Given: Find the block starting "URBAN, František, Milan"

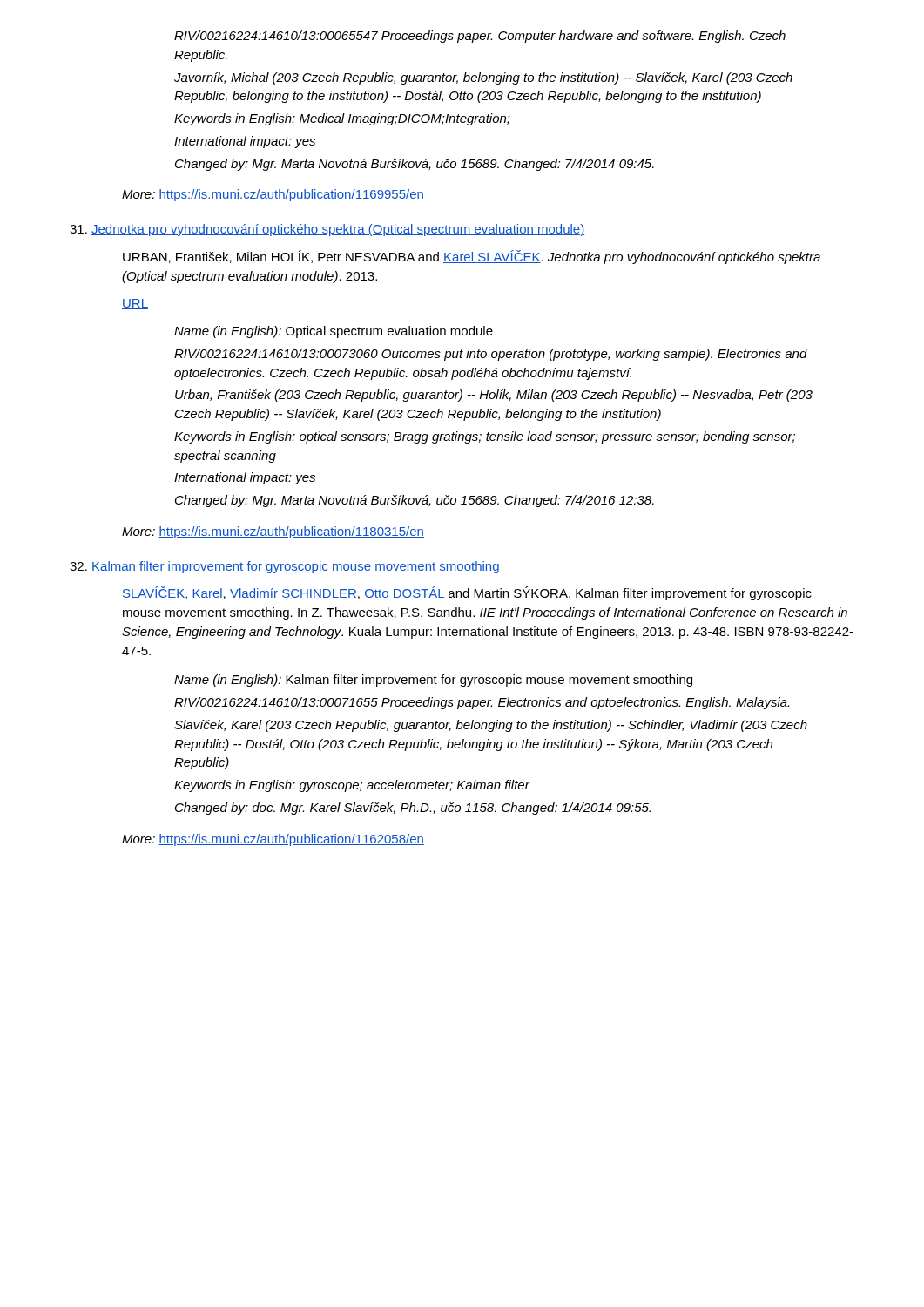Looking at the screenshot, I should (x=488, y=266).
